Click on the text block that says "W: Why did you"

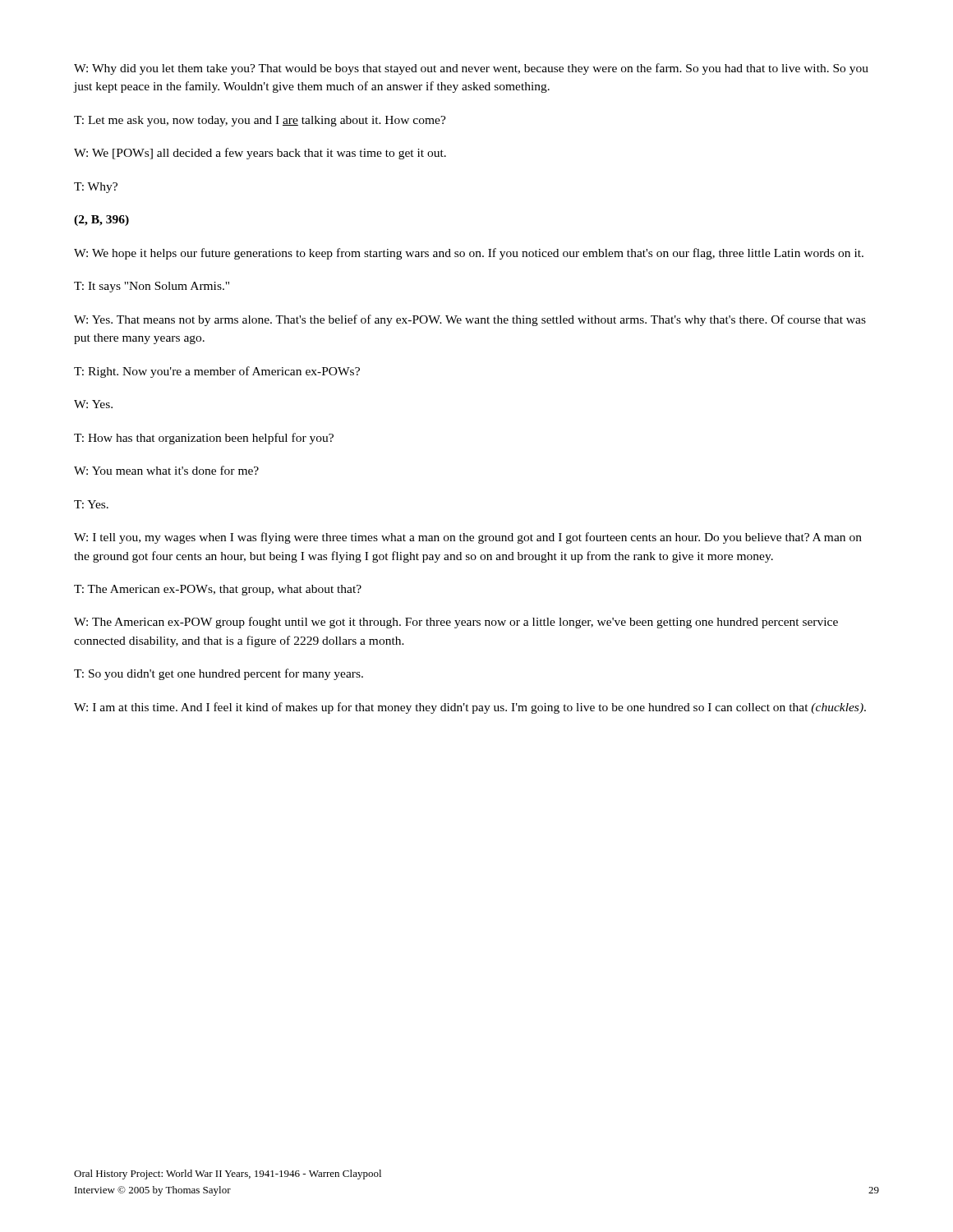[x=471, y=77]
